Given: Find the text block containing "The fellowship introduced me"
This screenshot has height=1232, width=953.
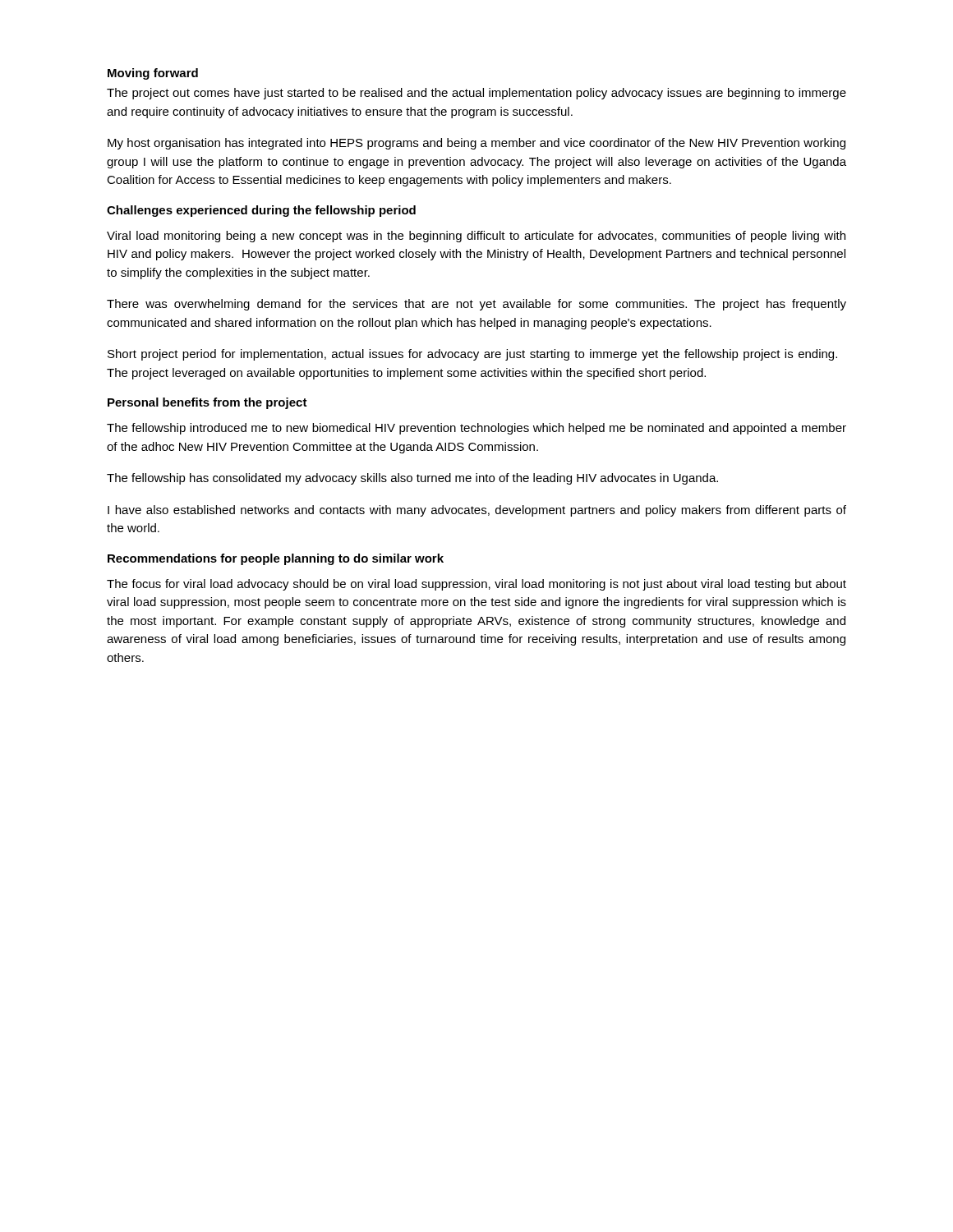Looking at the screenshot, I should (476, 437).
